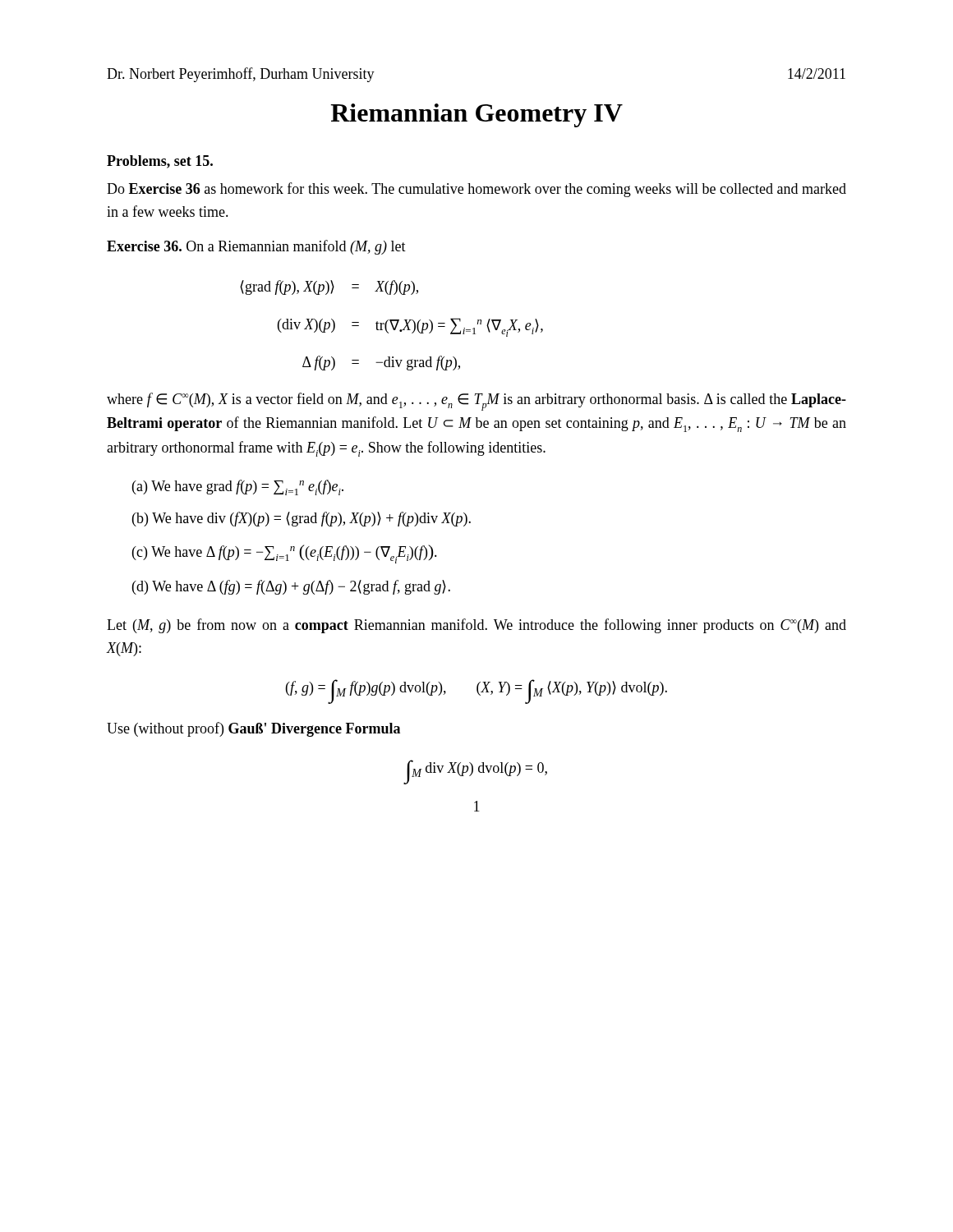This screenshot has height=1232, width=953.
Task: Navigate to the text block starting "(a) We have grad f(p) = ∑i=1n"
Action: tap(238, 486)
